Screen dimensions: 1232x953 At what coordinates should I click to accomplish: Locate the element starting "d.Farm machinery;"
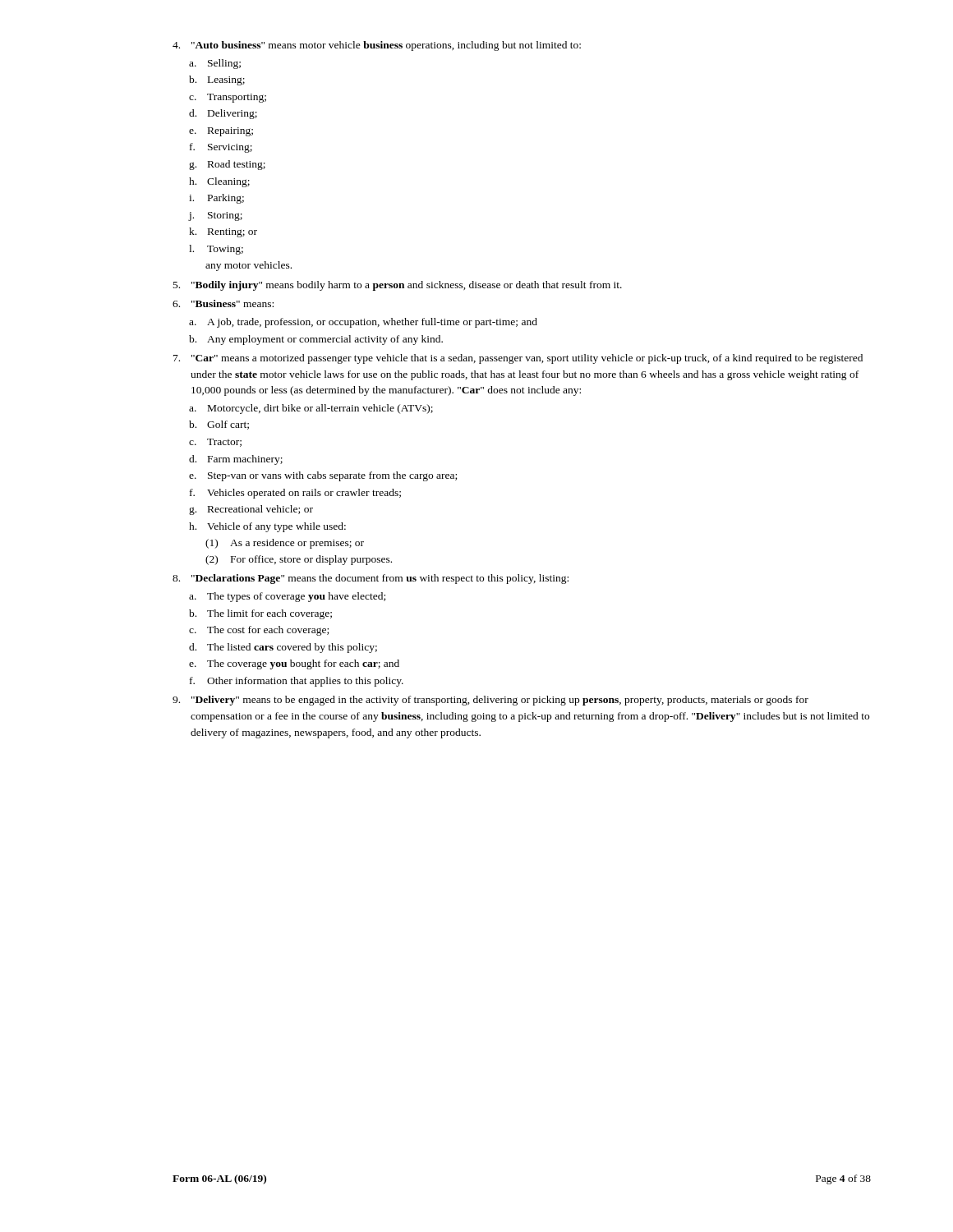point(236,460)
